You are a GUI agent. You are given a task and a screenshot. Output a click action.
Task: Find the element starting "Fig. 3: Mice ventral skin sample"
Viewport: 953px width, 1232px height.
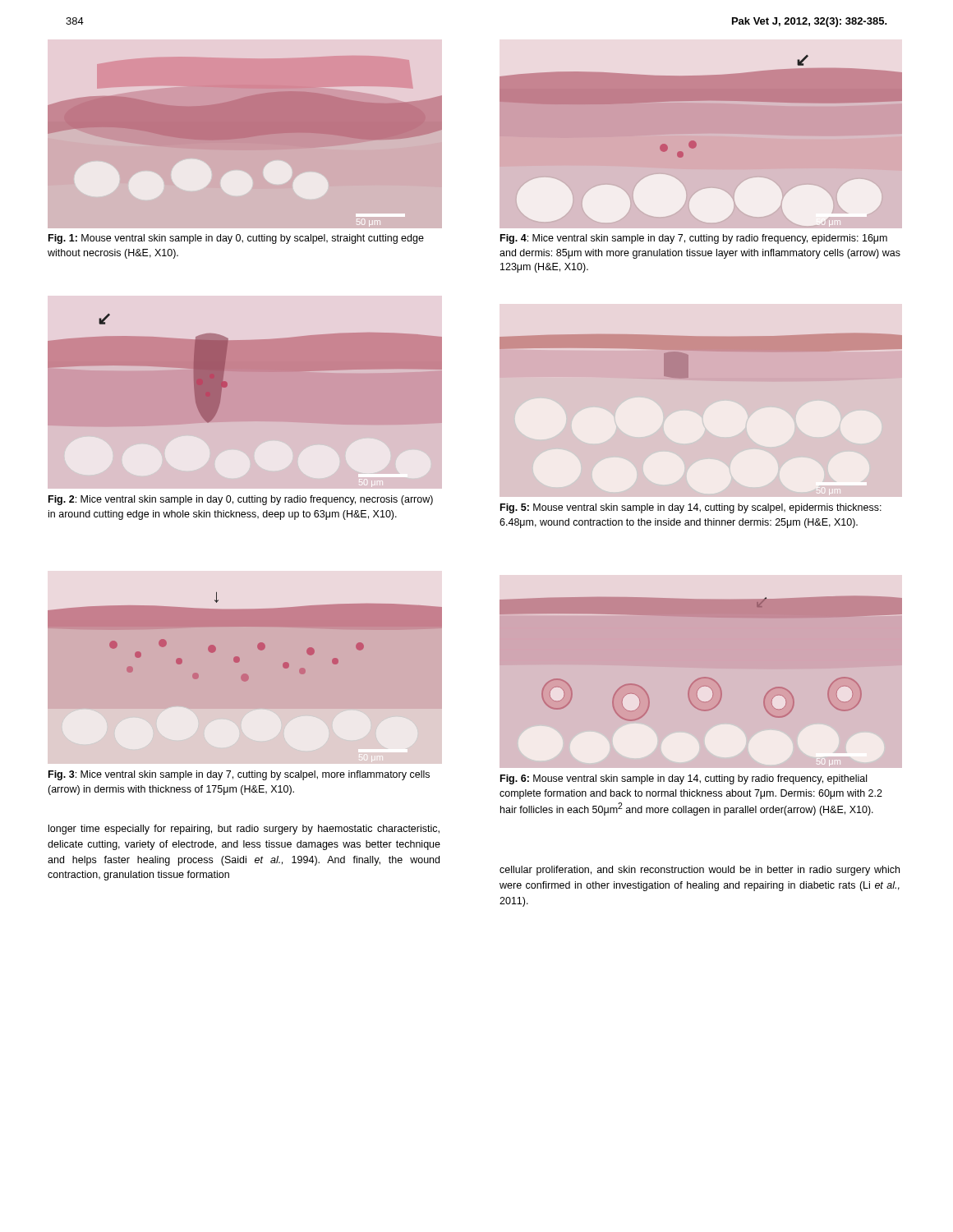tap(239, 782)
